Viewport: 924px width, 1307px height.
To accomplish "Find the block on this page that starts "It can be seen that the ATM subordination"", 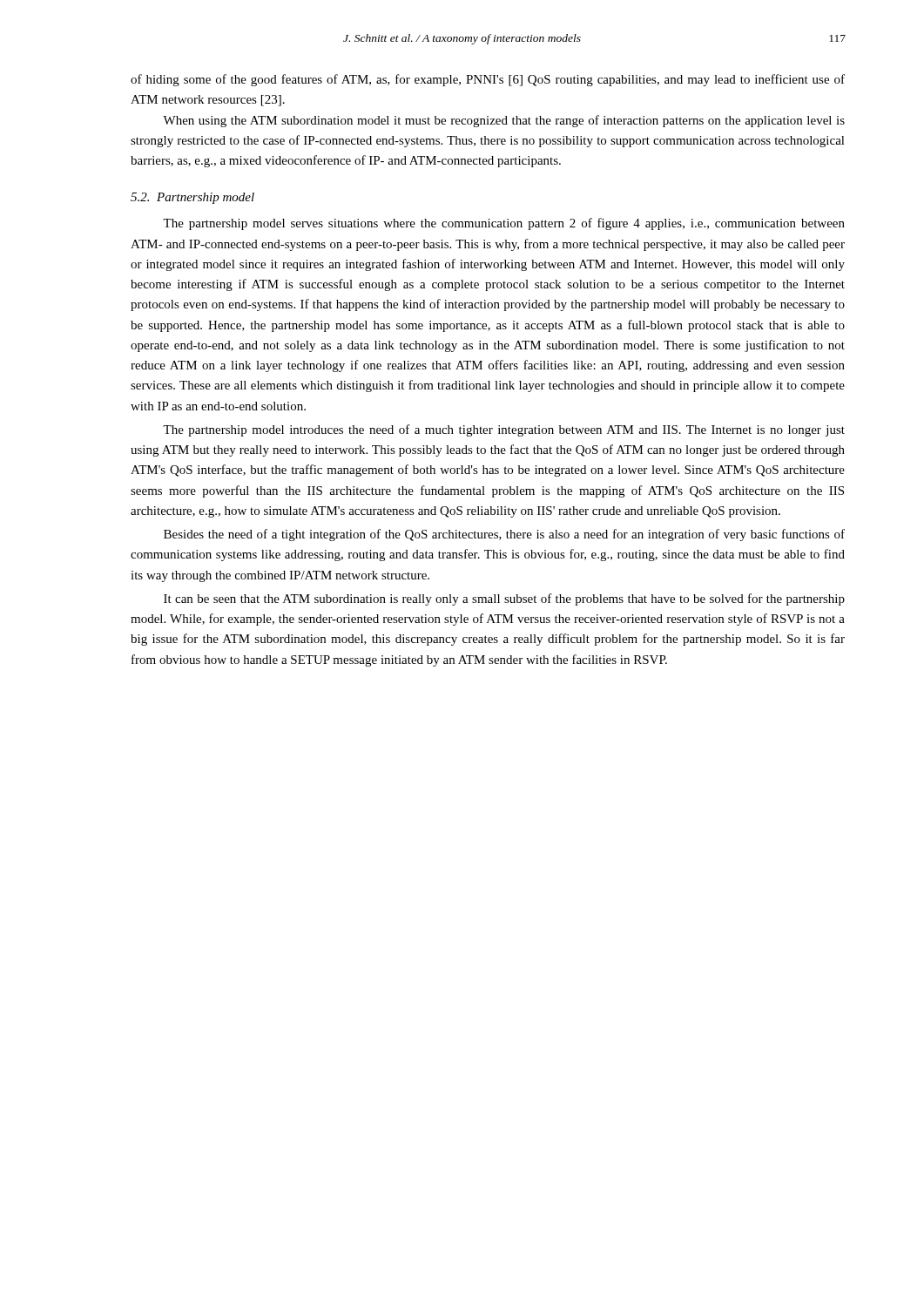I will click(x=488, y=629).
